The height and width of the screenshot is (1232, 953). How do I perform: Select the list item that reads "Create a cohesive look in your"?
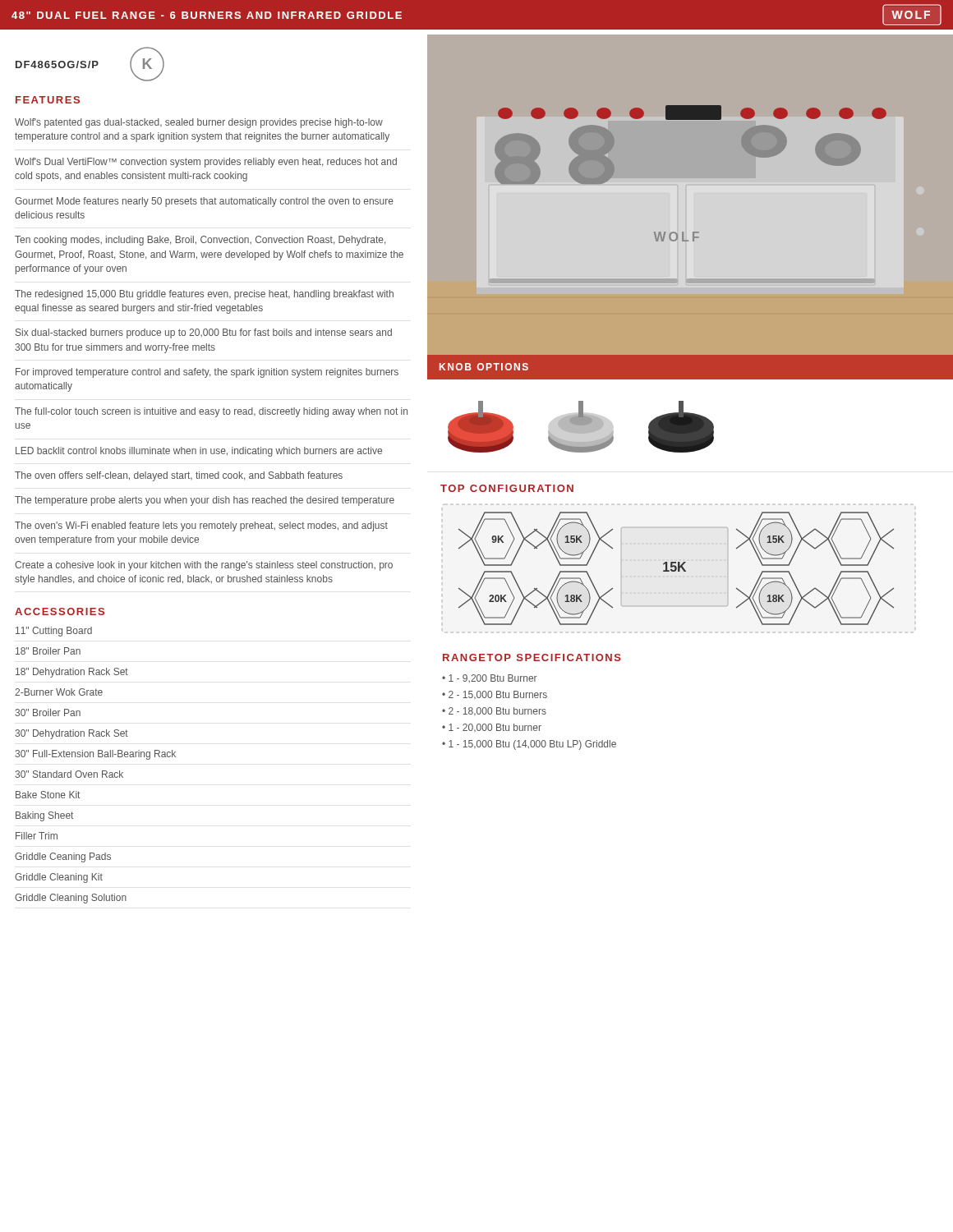[x=204, y=572]
